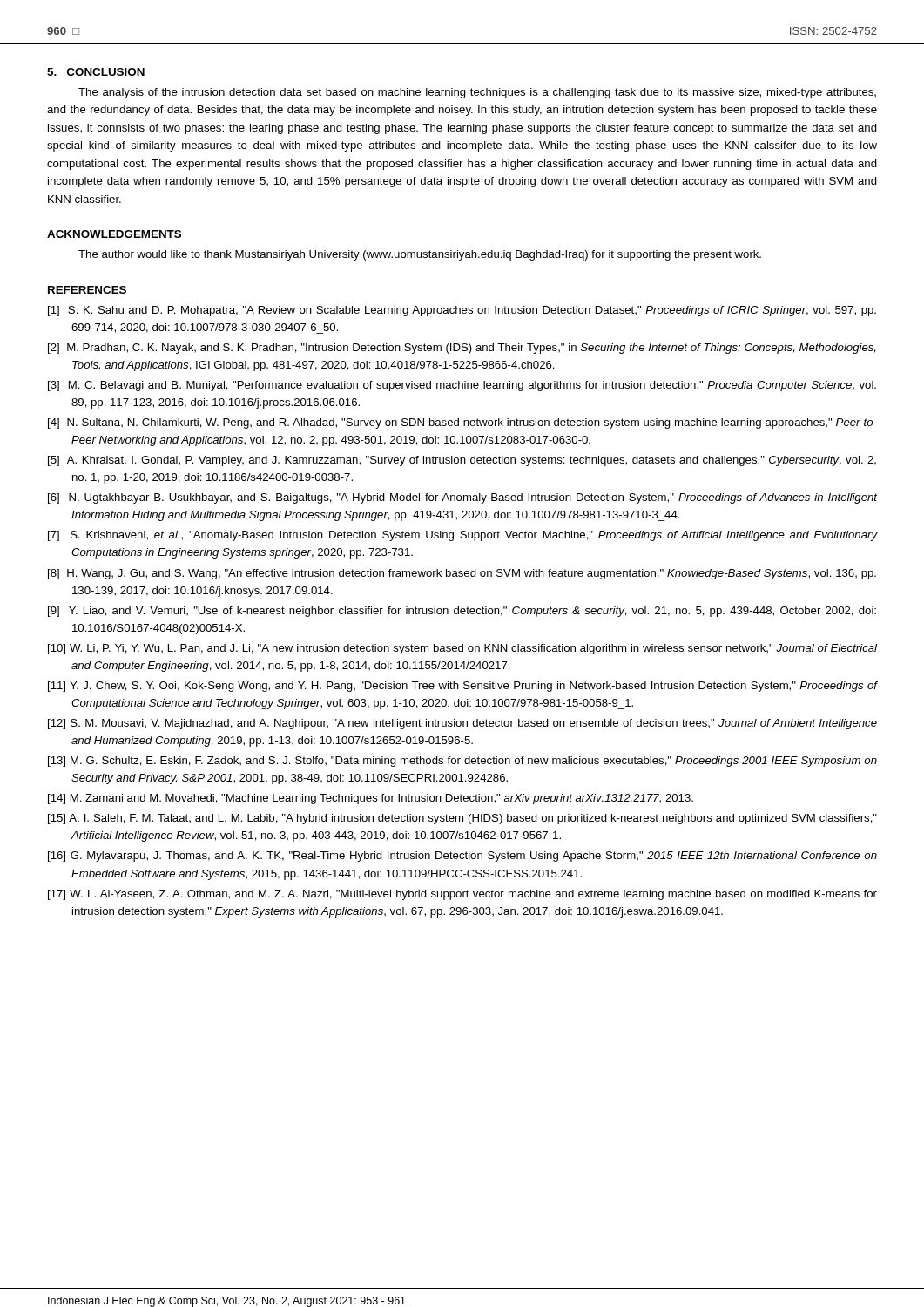Where is the passage that starts "[8] H. Wang, J. Gu, and S."?
The height and width of the screenshot is (1307, 924).
[x=462, y=581]
